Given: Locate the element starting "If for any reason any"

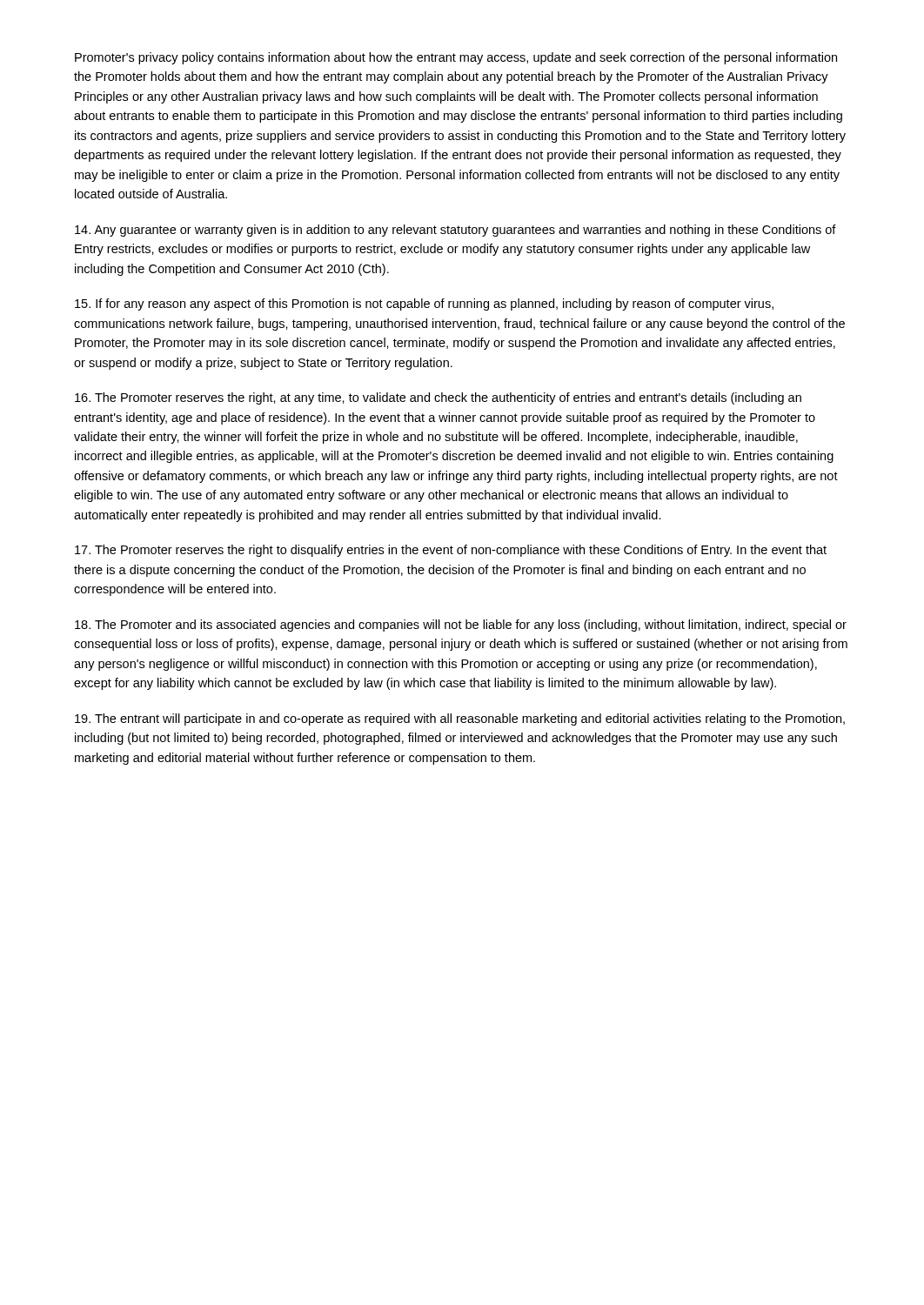Looking at the screenshot, I should click(x=460, y=333).
